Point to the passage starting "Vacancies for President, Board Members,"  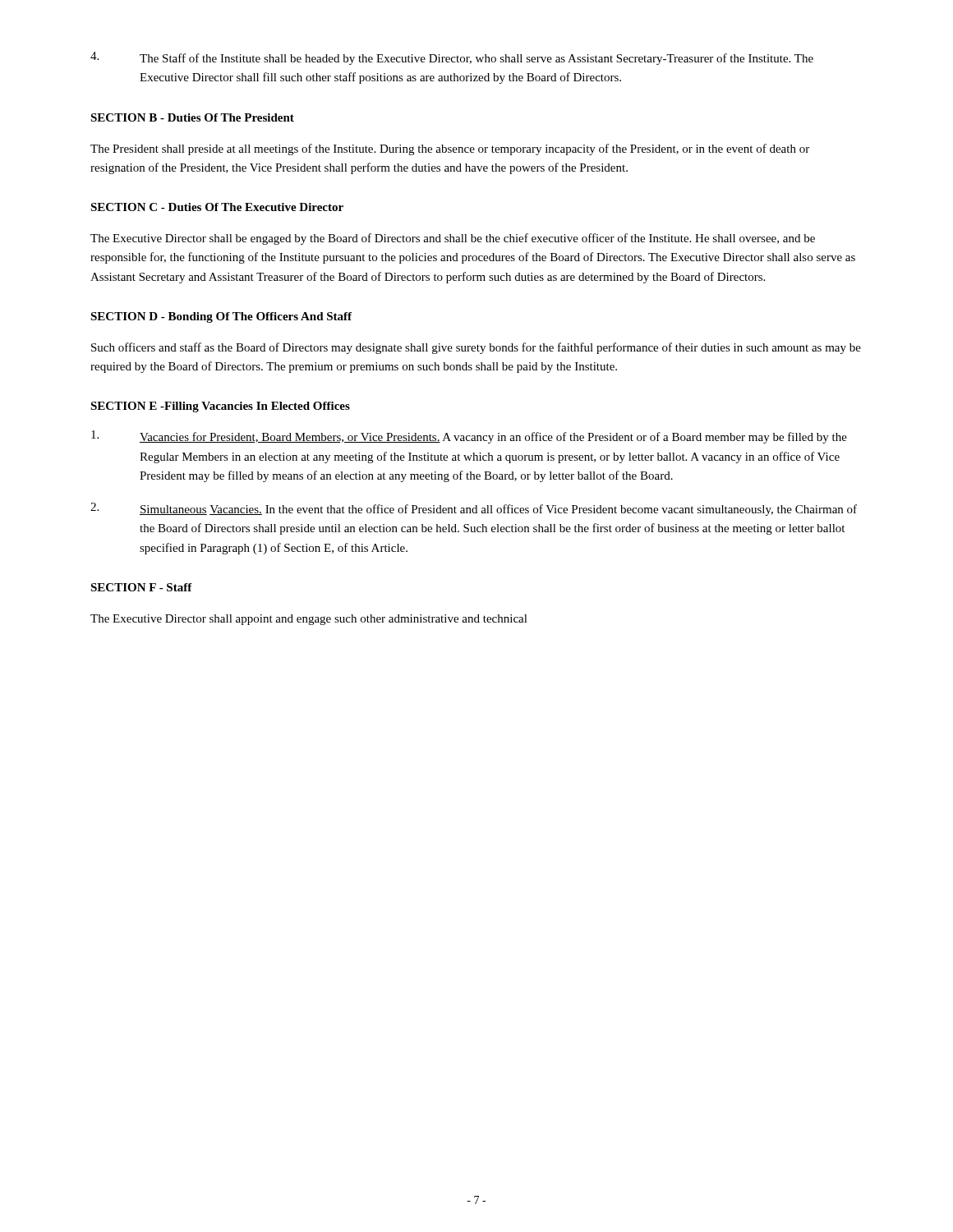point(476,457)
